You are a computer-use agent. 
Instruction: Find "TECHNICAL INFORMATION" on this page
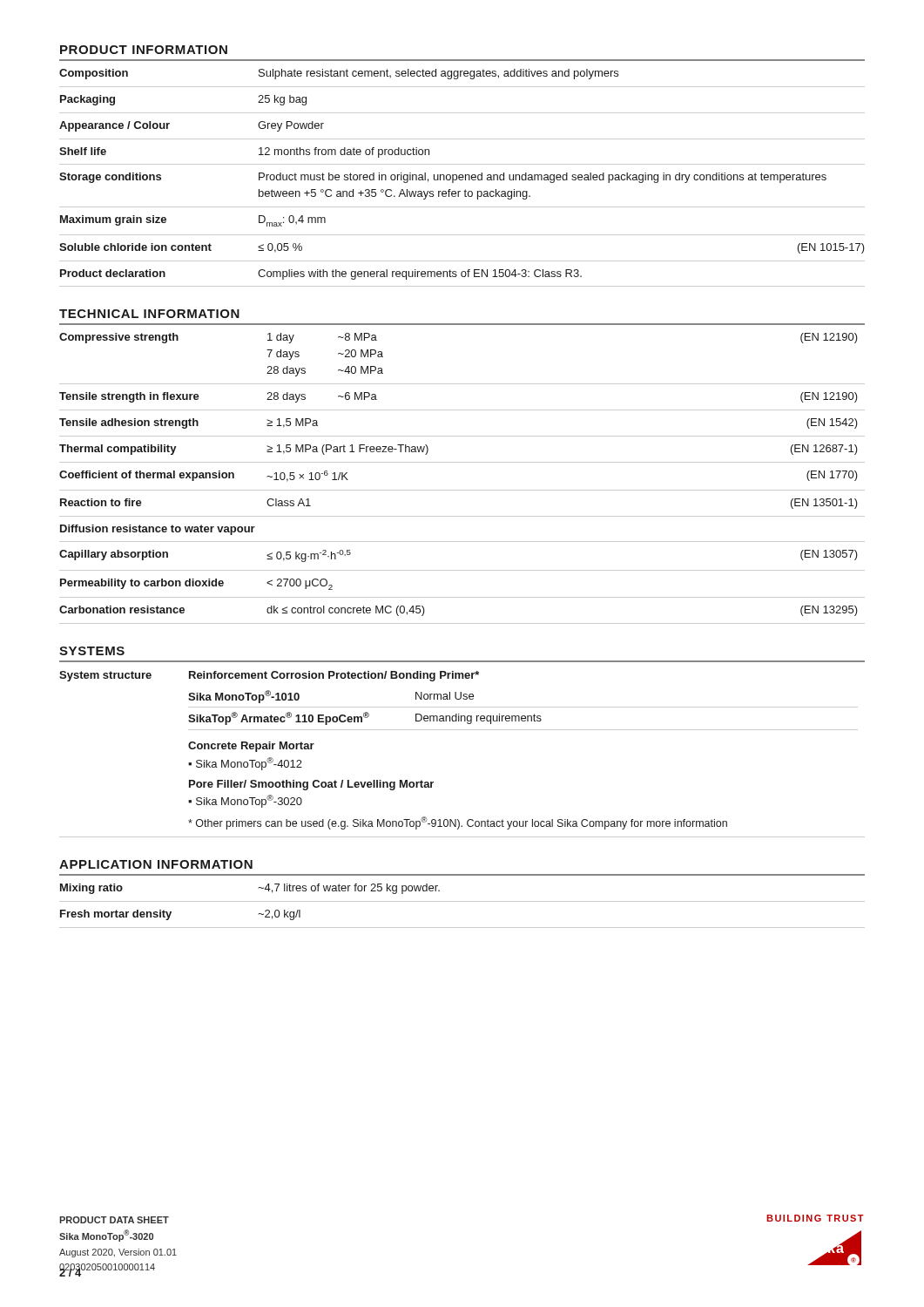point(150,314)
